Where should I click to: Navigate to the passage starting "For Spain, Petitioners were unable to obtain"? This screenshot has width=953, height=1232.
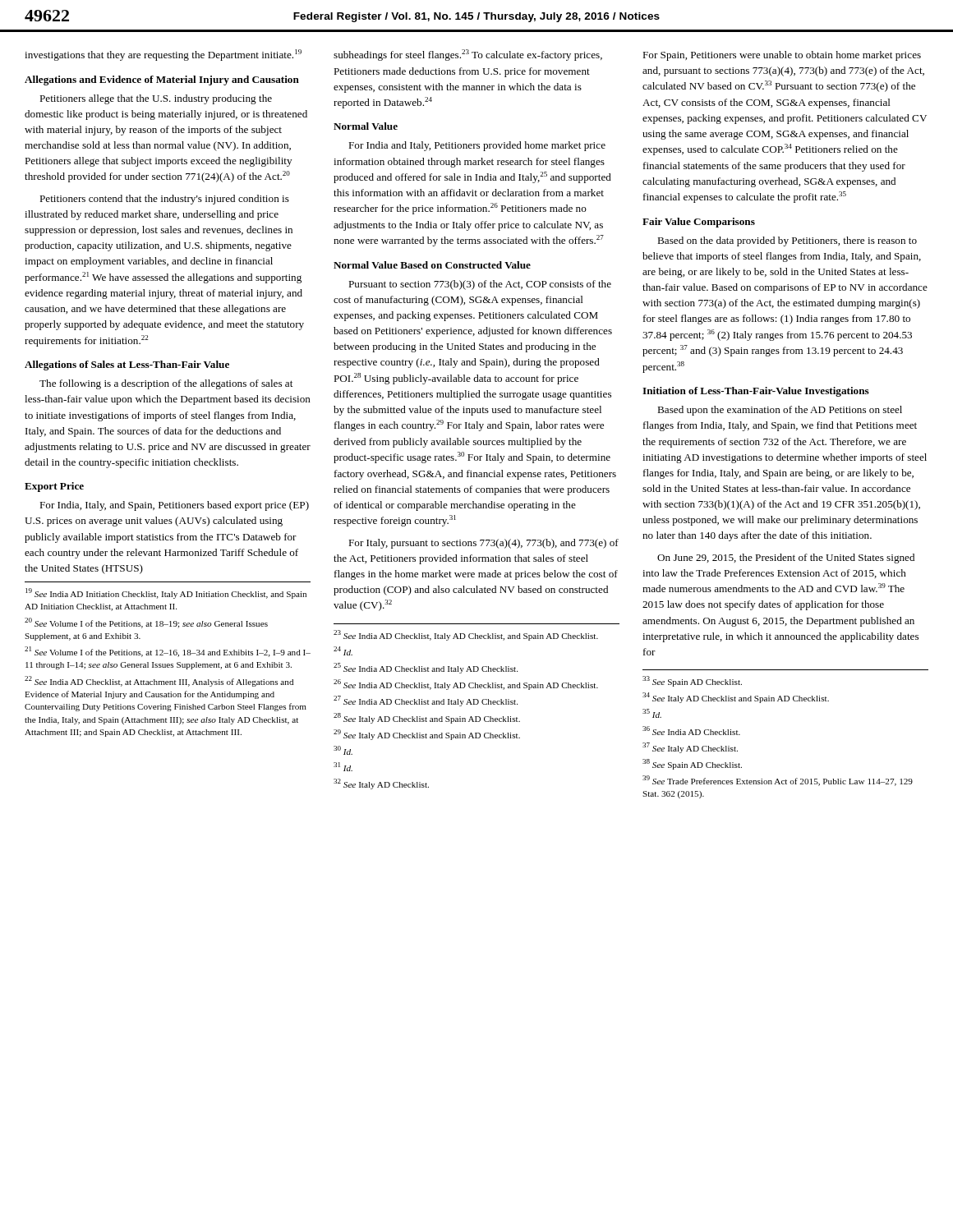click(x=785, y=126)
